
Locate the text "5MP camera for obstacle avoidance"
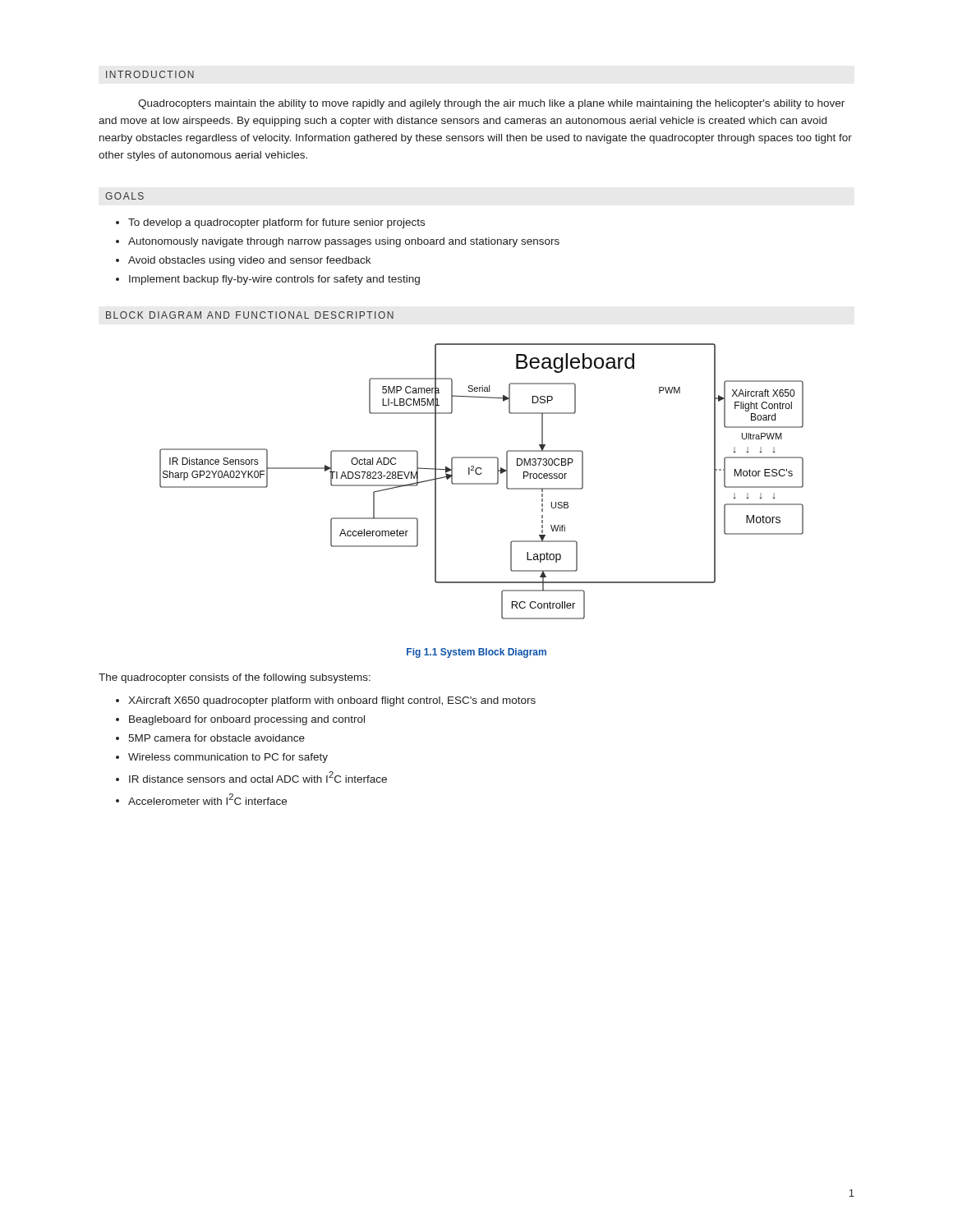coord(217,738)
